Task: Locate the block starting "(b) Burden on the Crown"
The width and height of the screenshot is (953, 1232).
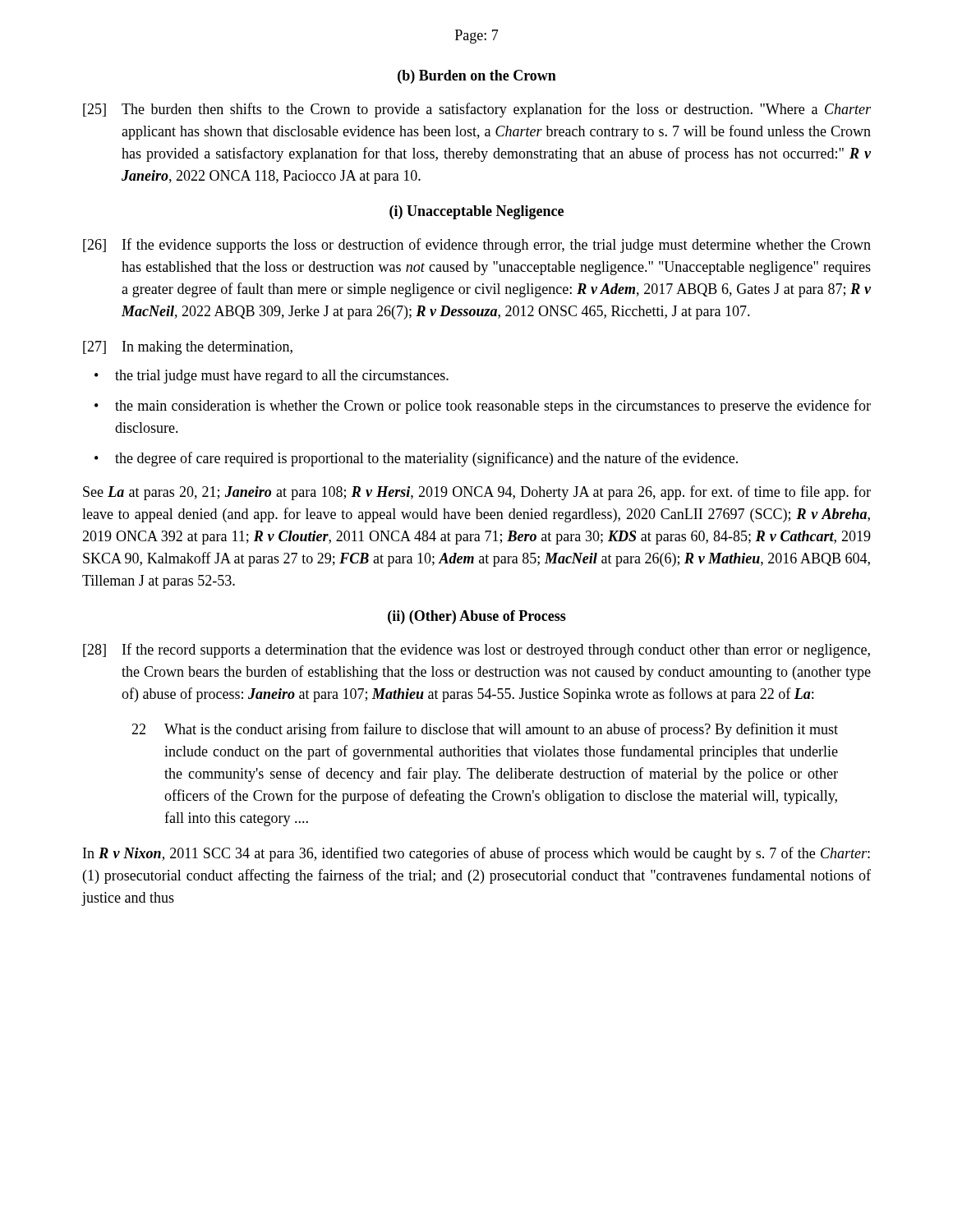Action: (x=476, y=76)
